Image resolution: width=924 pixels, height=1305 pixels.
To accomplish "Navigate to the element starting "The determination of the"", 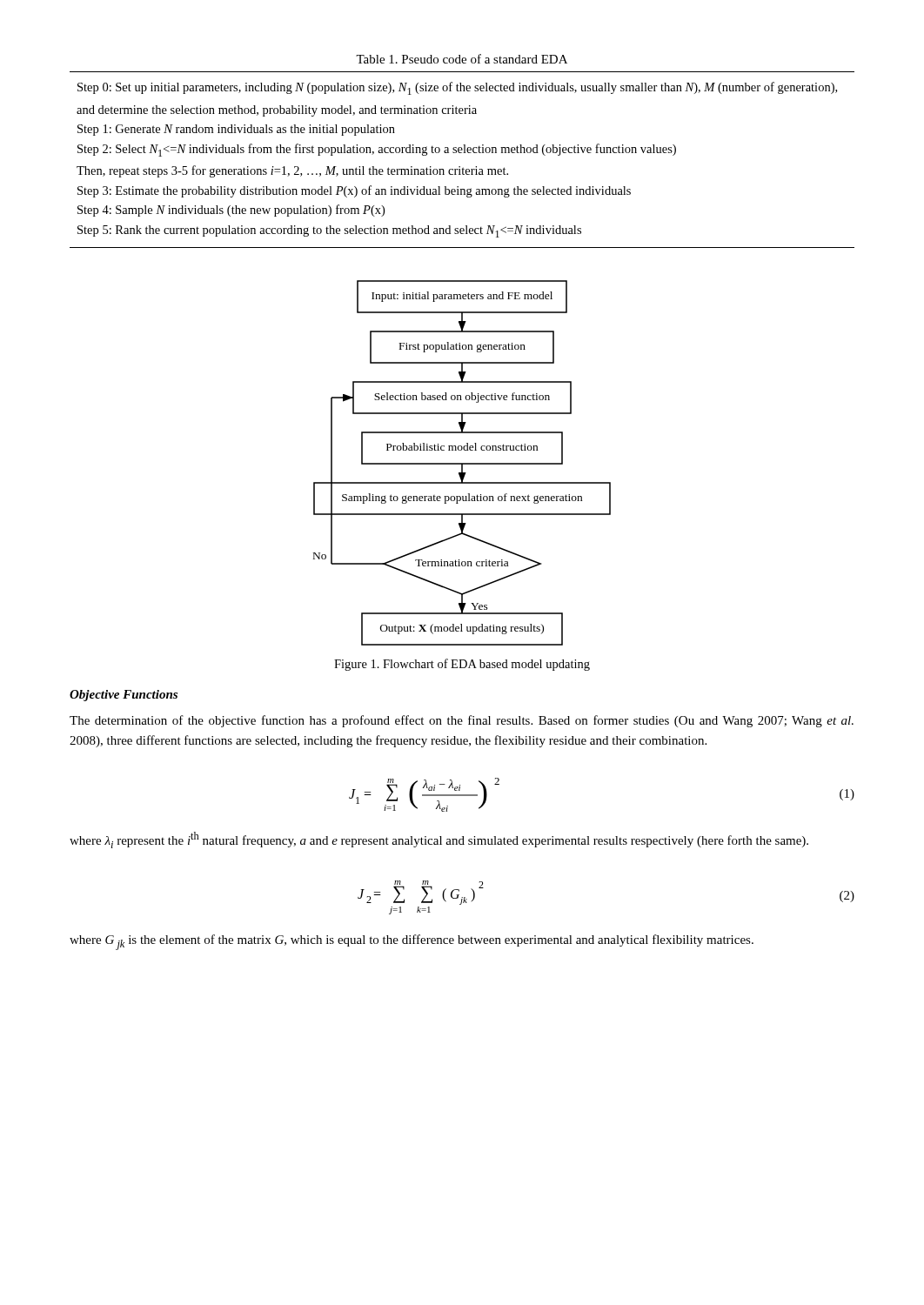I will 462,731.
